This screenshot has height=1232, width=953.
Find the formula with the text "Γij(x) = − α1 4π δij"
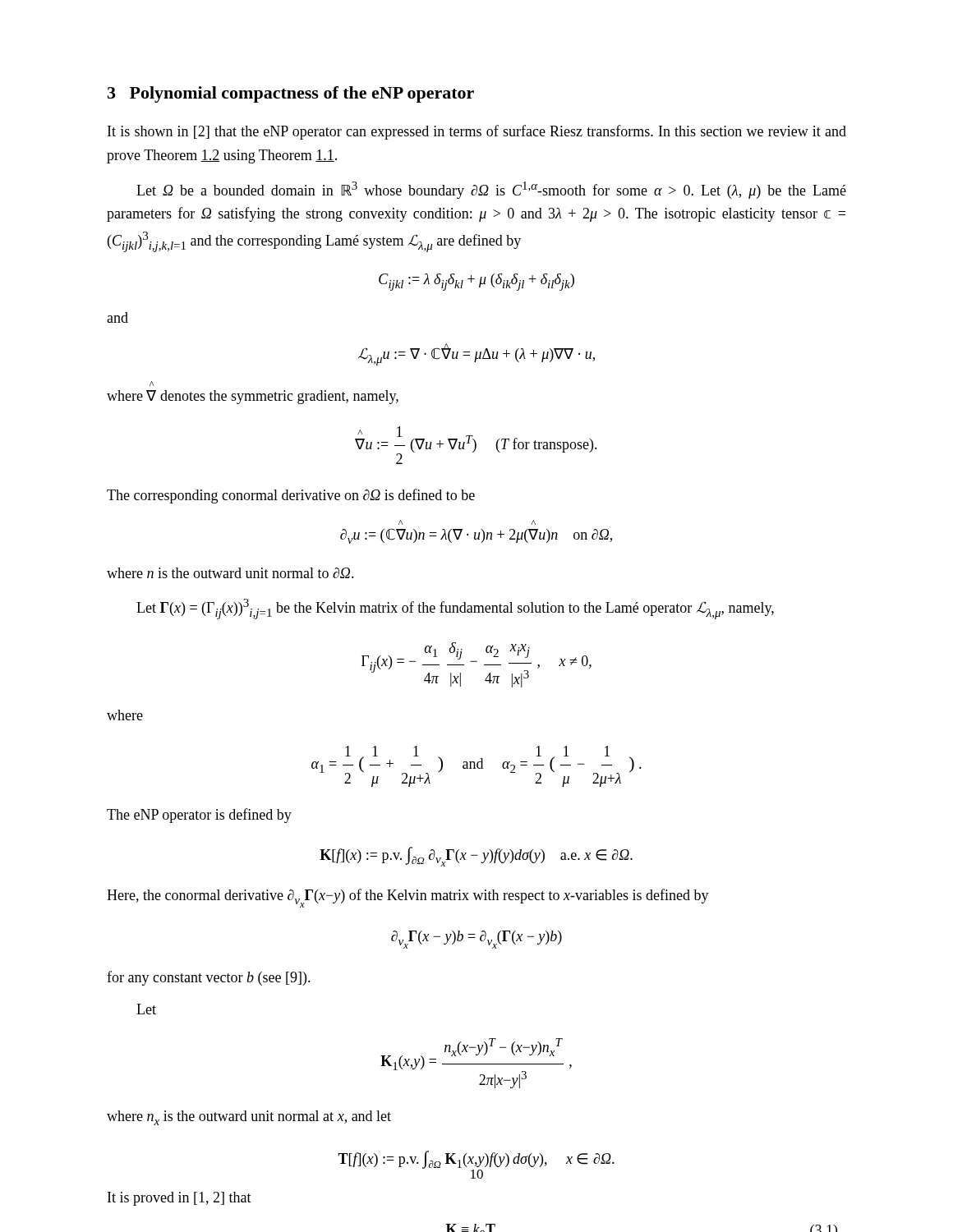click(476, 663)
